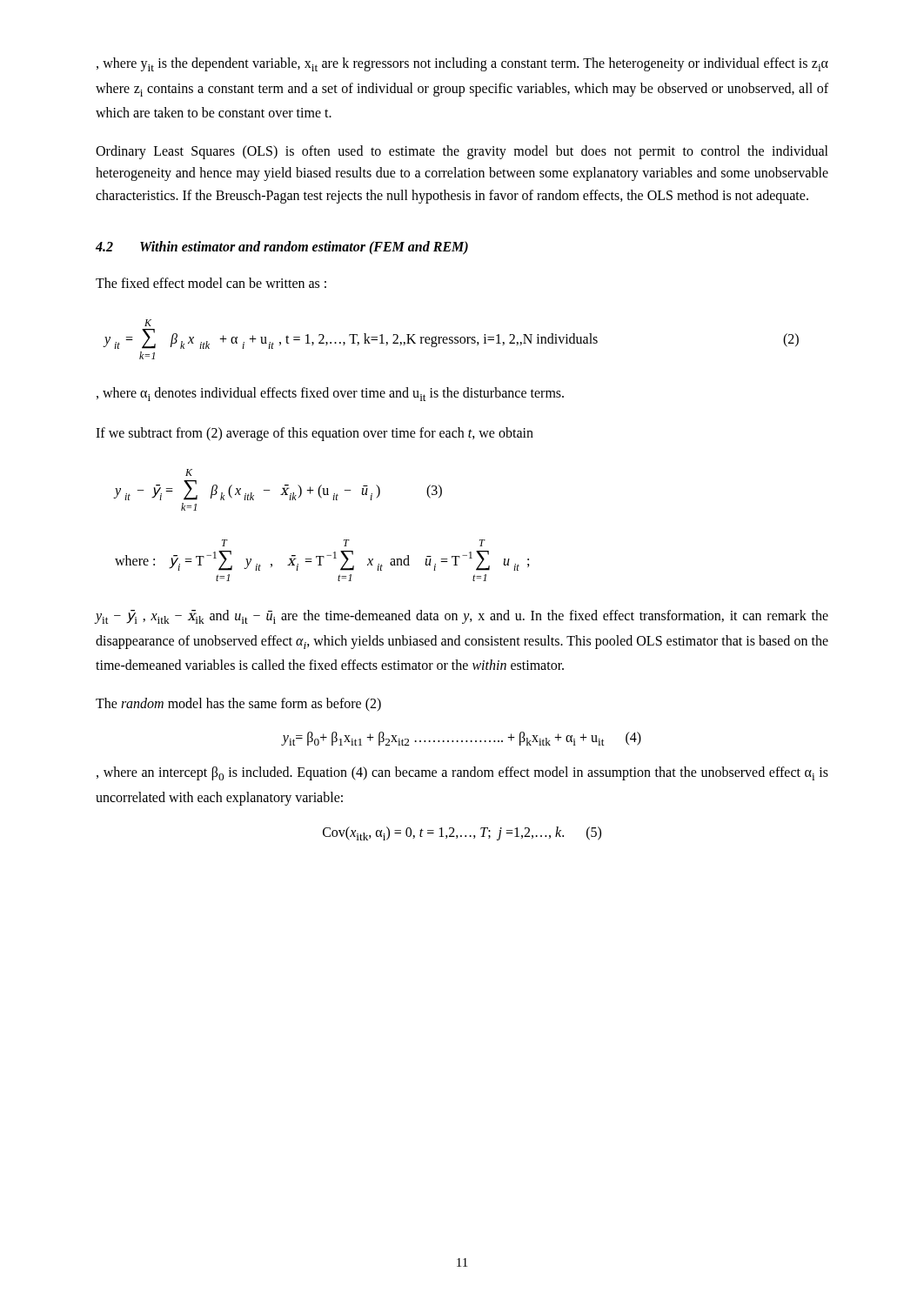Navigate to the region starting "The fixed effect model can be"
Screen dimensions: 1305x924
point(211,283)
